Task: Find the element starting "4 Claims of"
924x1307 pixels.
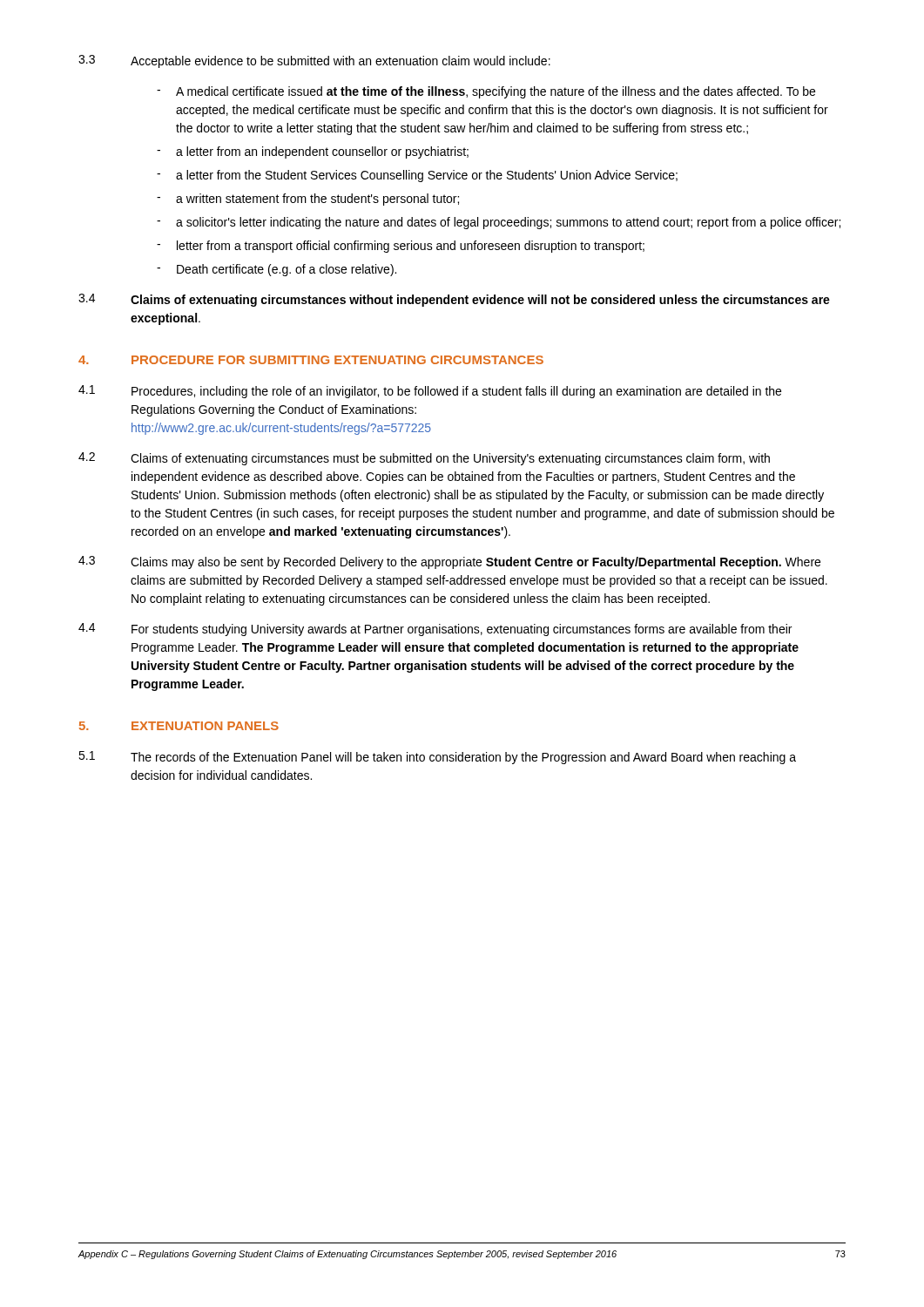Action: point(458,309)
